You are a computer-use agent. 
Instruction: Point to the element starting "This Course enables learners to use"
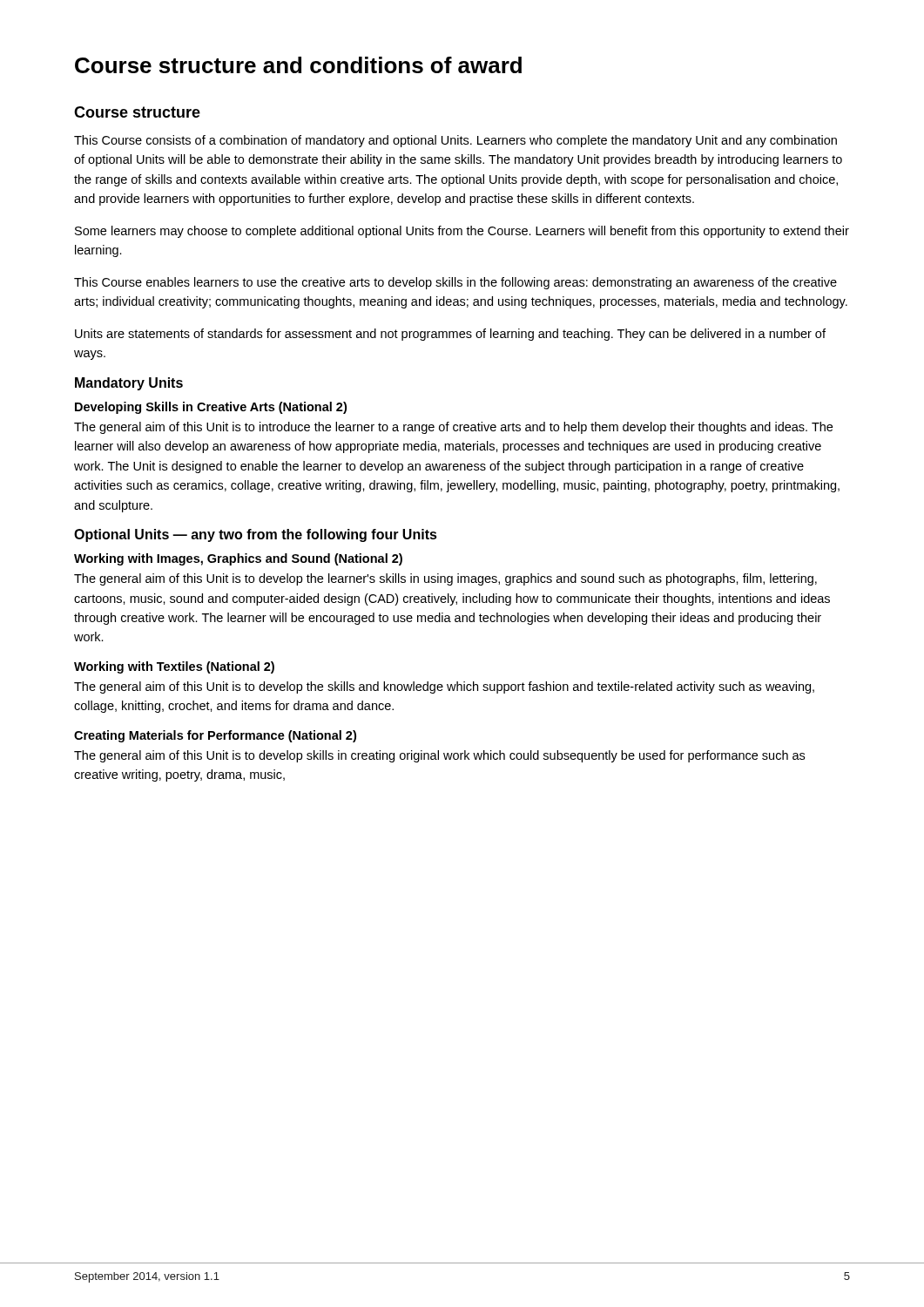click(461, 292)
